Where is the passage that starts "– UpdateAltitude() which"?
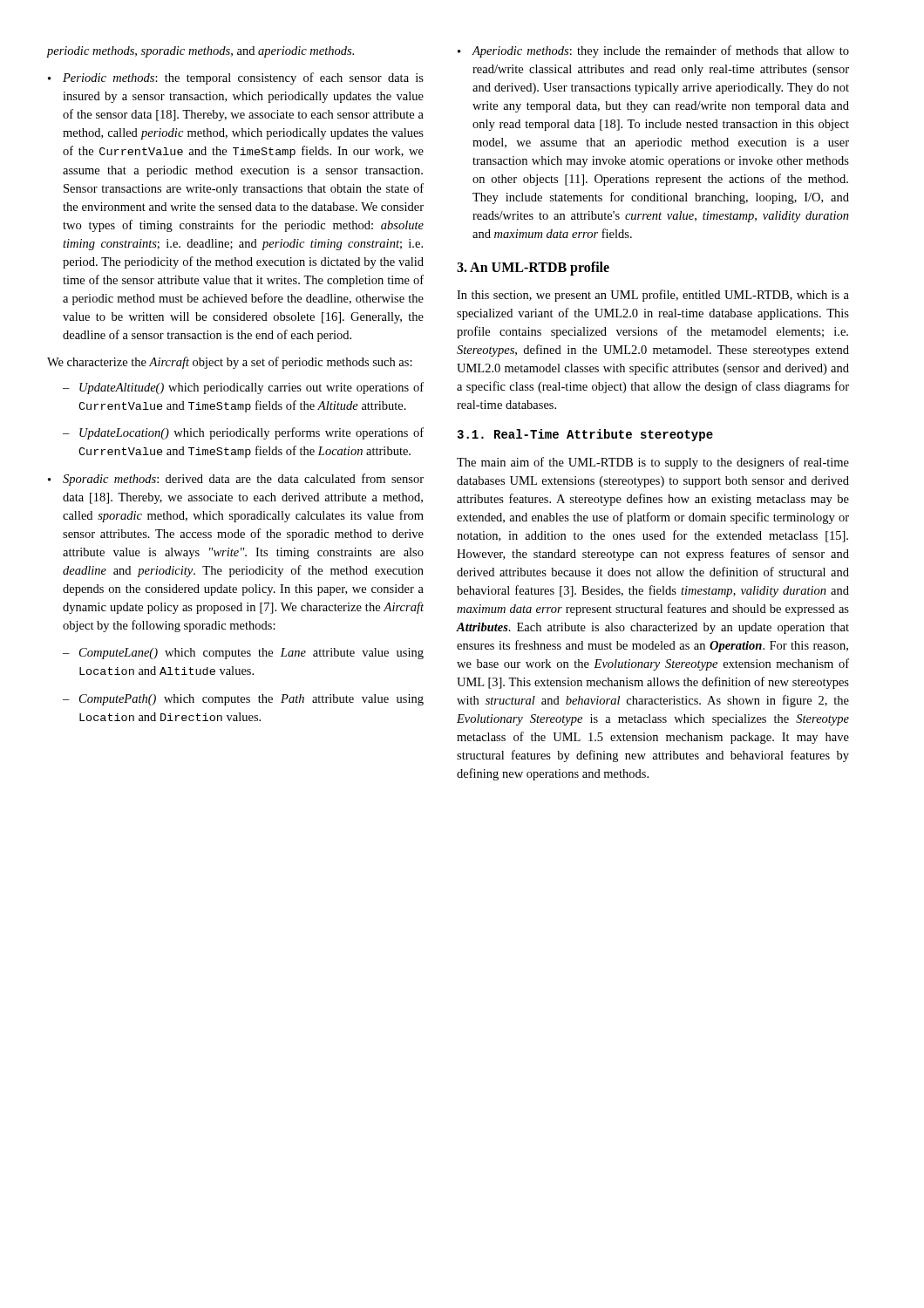This screenshot has width=924, height=1308. tap(243, 397)
